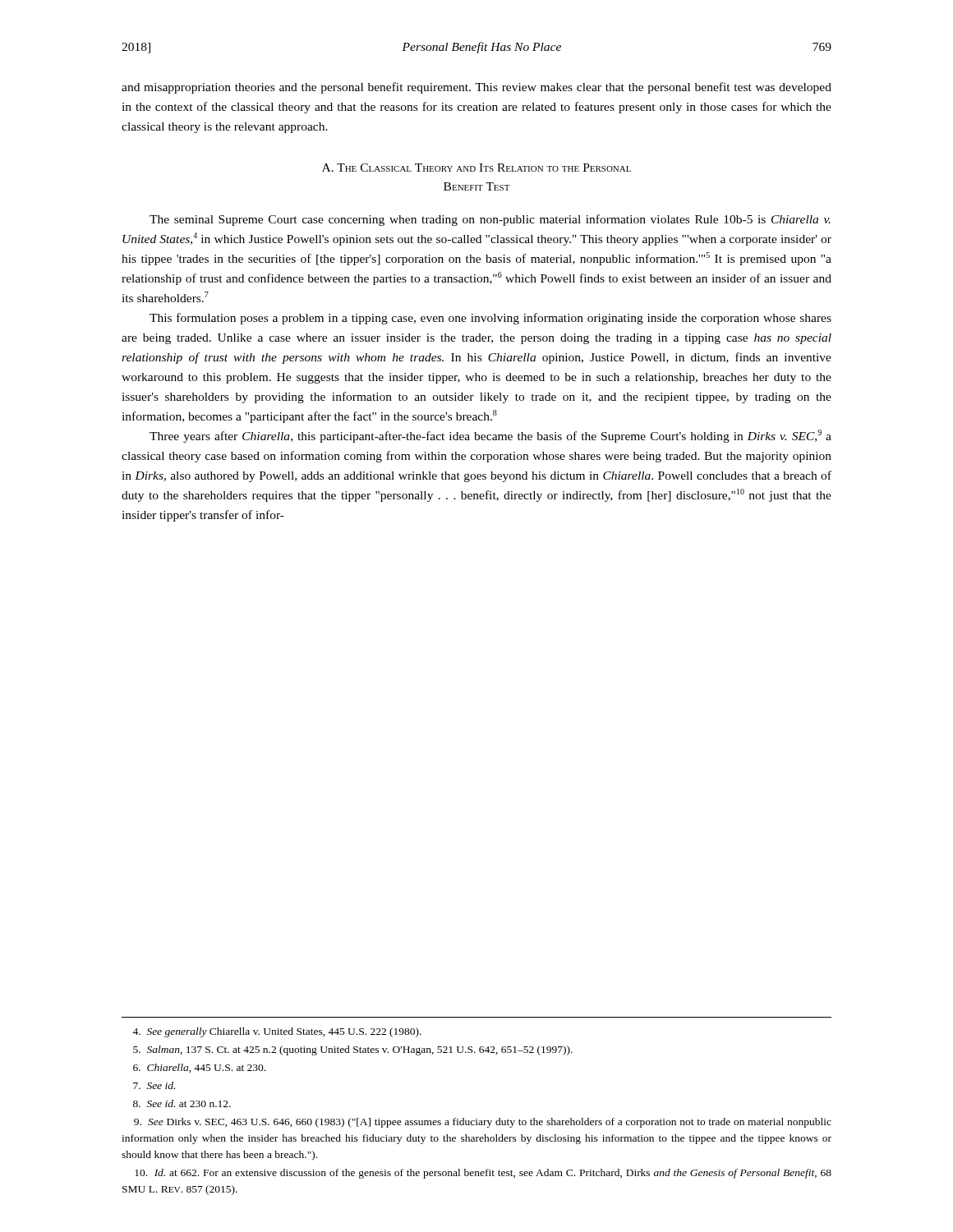This screenshot has height=1232, width=953.
Task: Point to the block beginning "and misappropriation theories and the personal"
Action: point(476,107)
